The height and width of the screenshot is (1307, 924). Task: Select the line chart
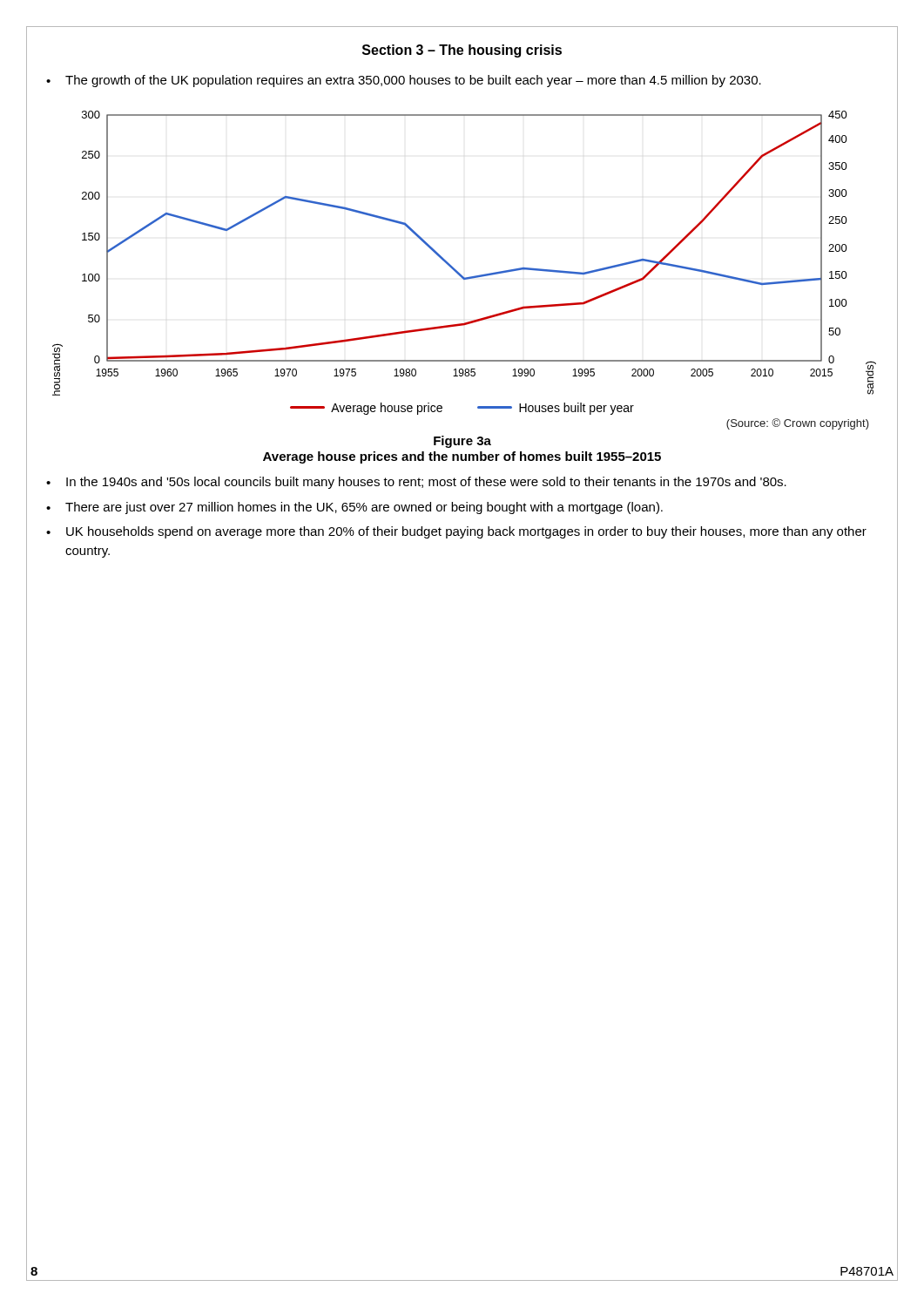pos(462,264)
